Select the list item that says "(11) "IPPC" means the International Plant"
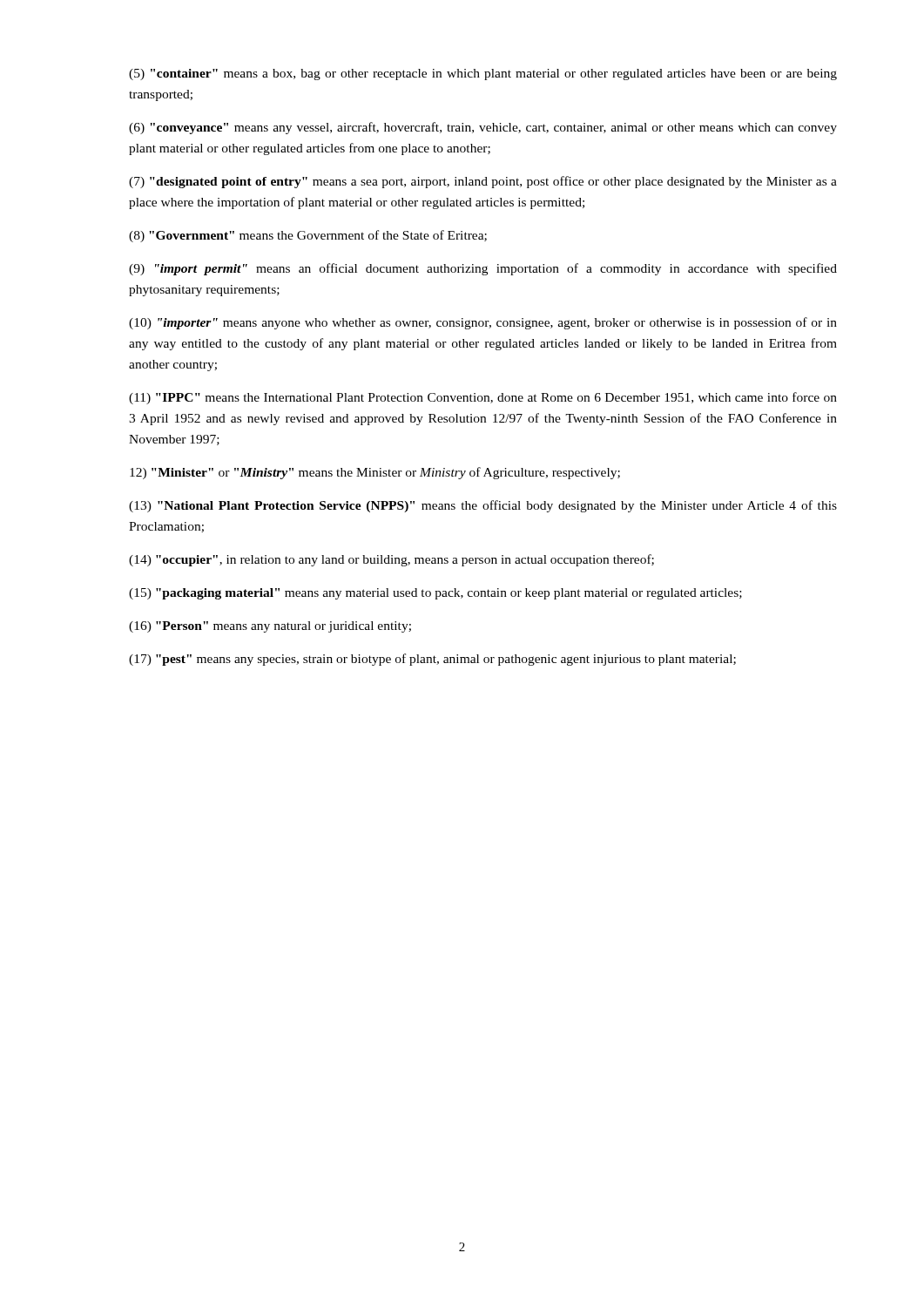 (483, 418)
